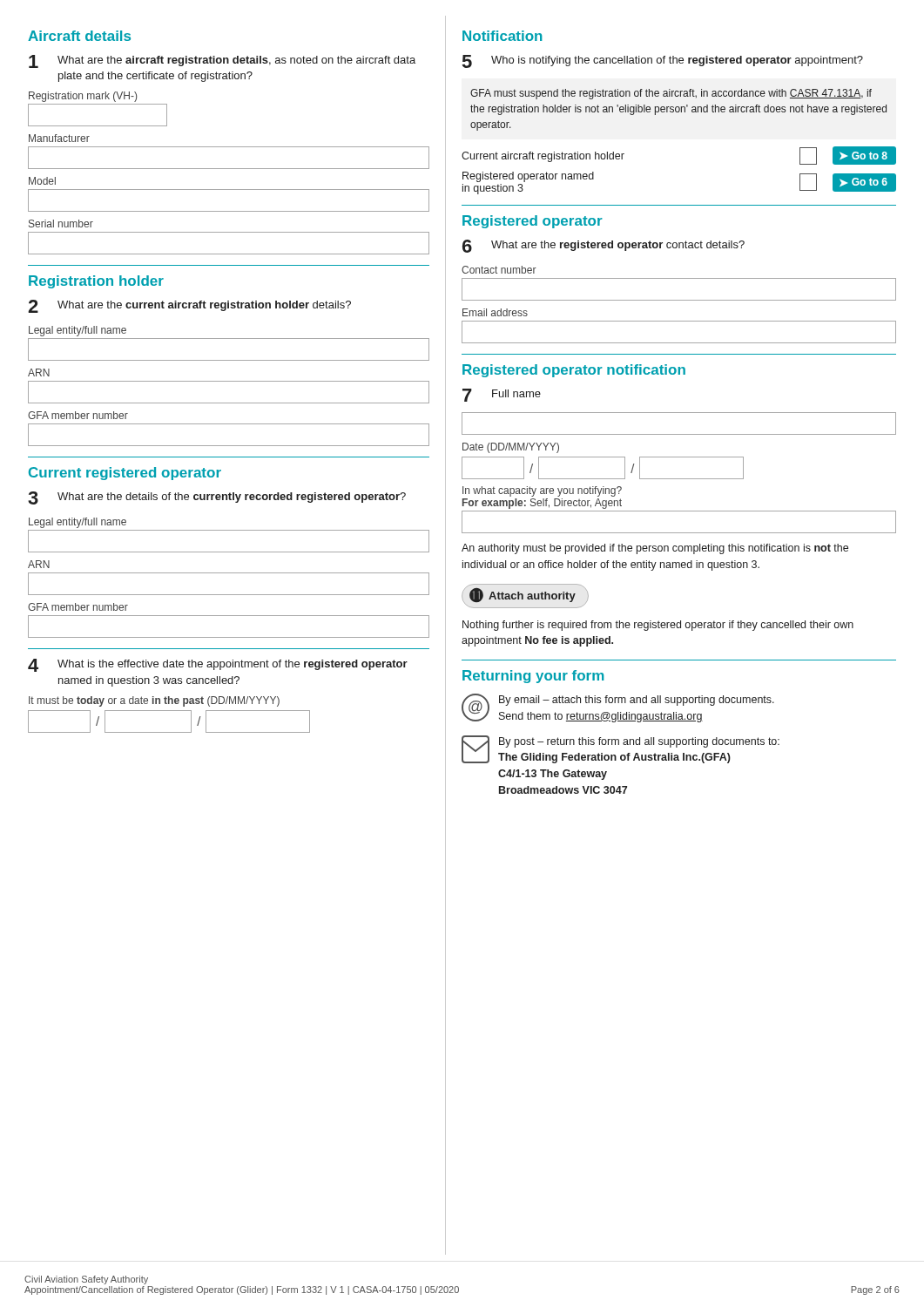Image resolution: width=924 pixels, height=1307 pixels.
Task: Select the text block that reads "An authority must be"
Action: tap(679, 557)
